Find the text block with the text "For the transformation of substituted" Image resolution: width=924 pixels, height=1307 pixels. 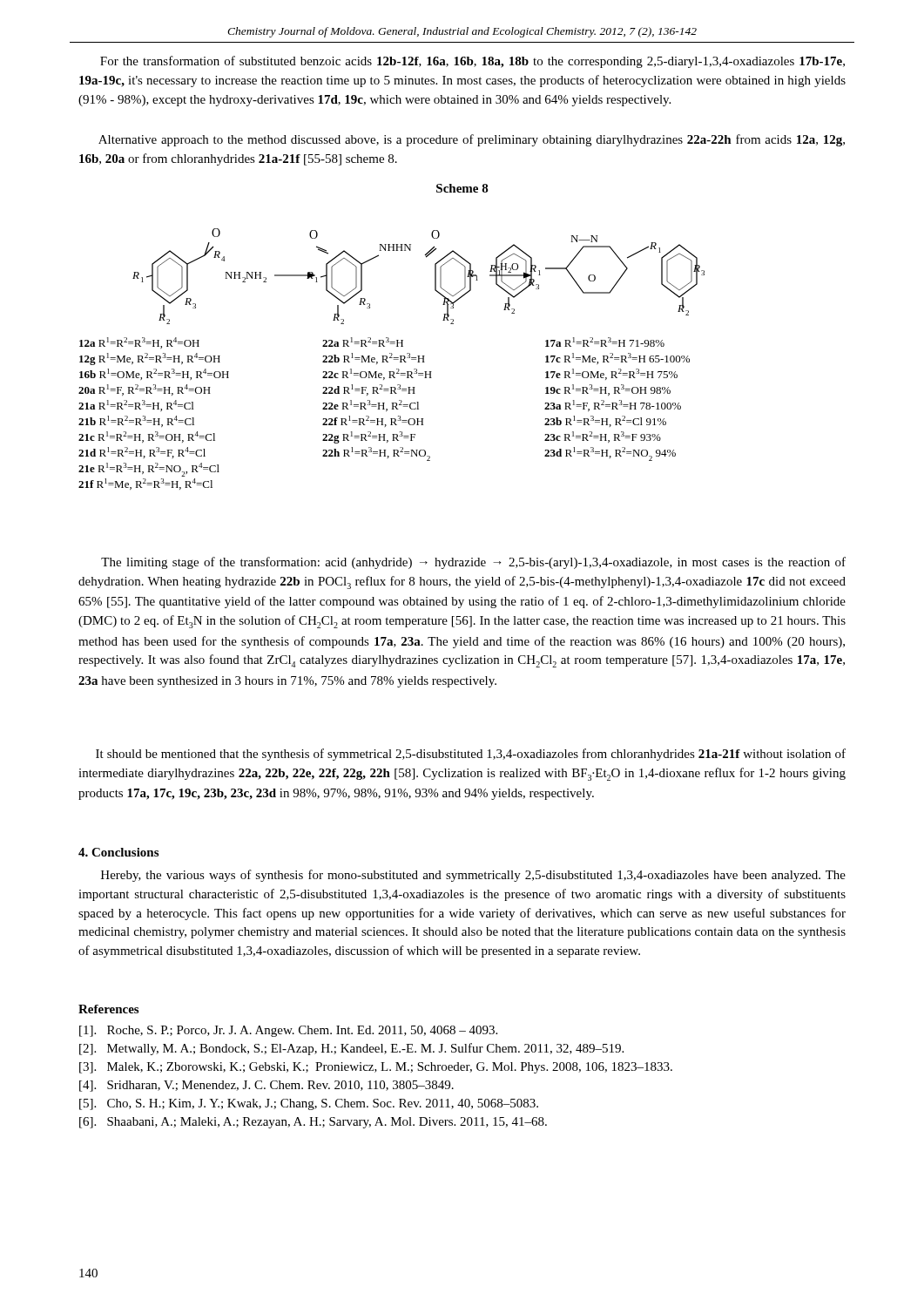(x=462, y=80)
